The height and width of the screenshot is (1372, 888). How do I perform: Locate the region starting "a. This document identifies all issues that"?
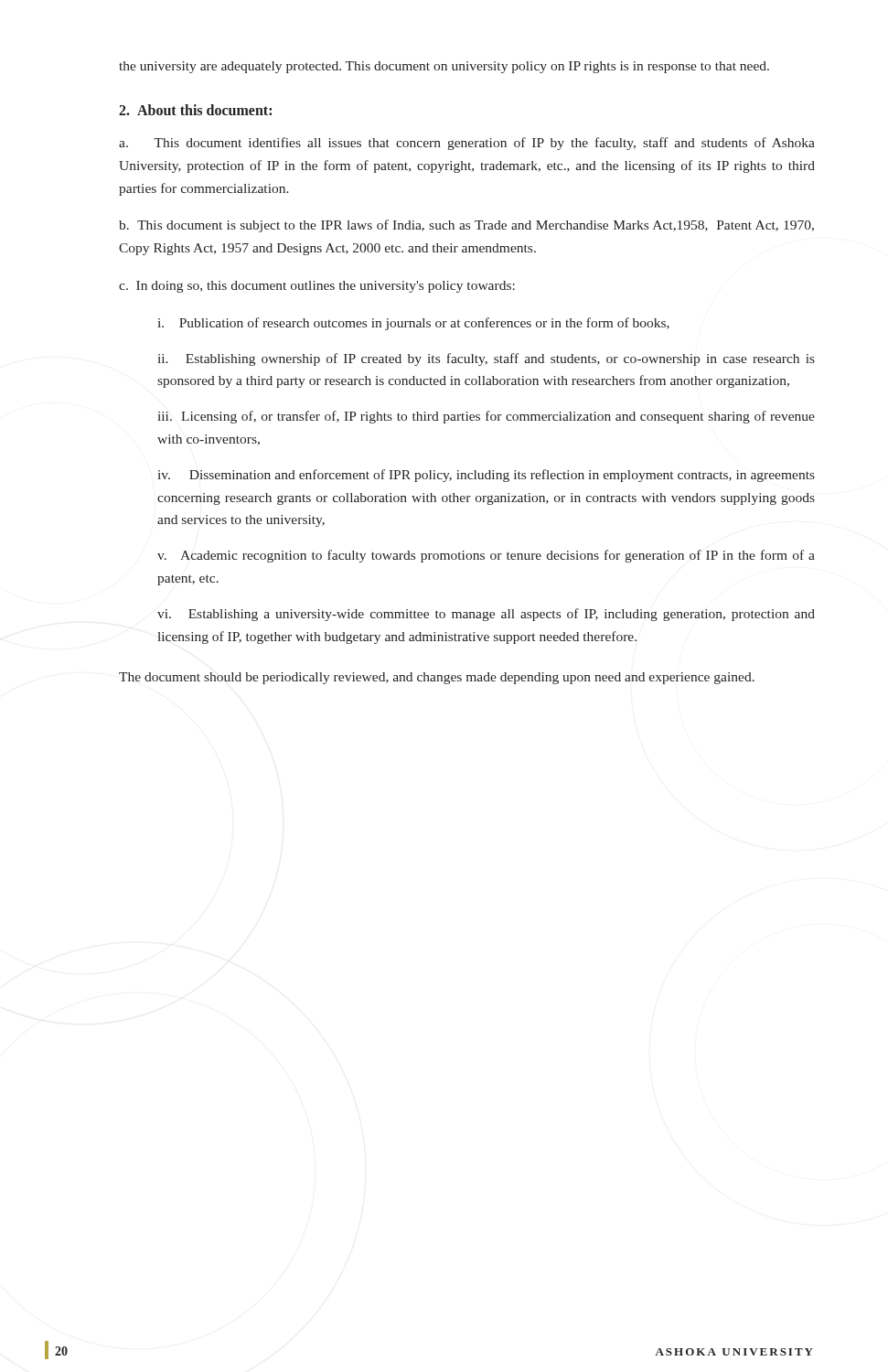coord(467,165)
